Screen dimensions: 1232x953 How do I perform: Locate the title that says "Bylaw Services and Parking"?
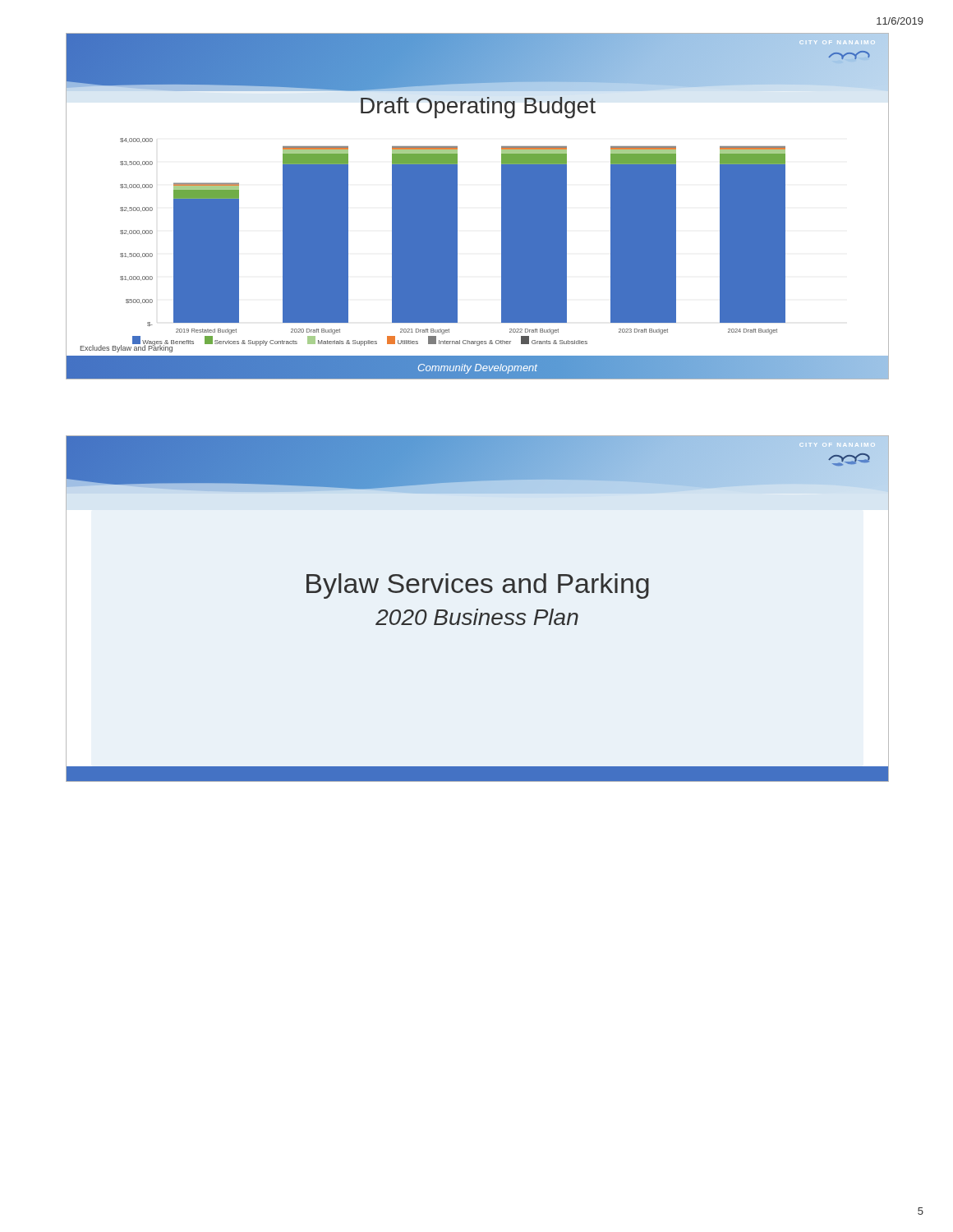click(x=477, y=583)
